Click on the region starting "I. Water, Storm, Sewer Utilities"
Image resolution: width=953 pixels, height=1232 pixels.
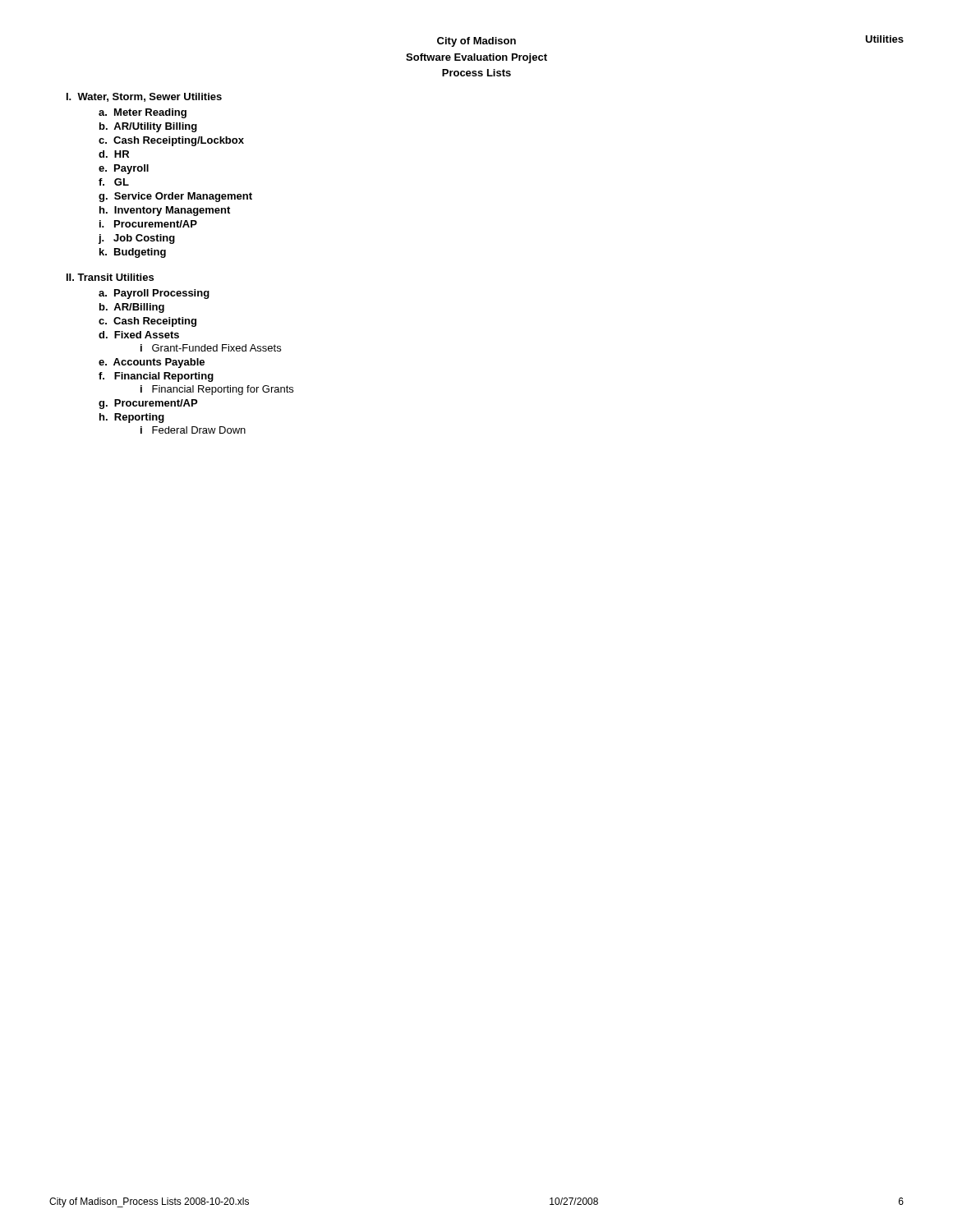coord(144,96)
